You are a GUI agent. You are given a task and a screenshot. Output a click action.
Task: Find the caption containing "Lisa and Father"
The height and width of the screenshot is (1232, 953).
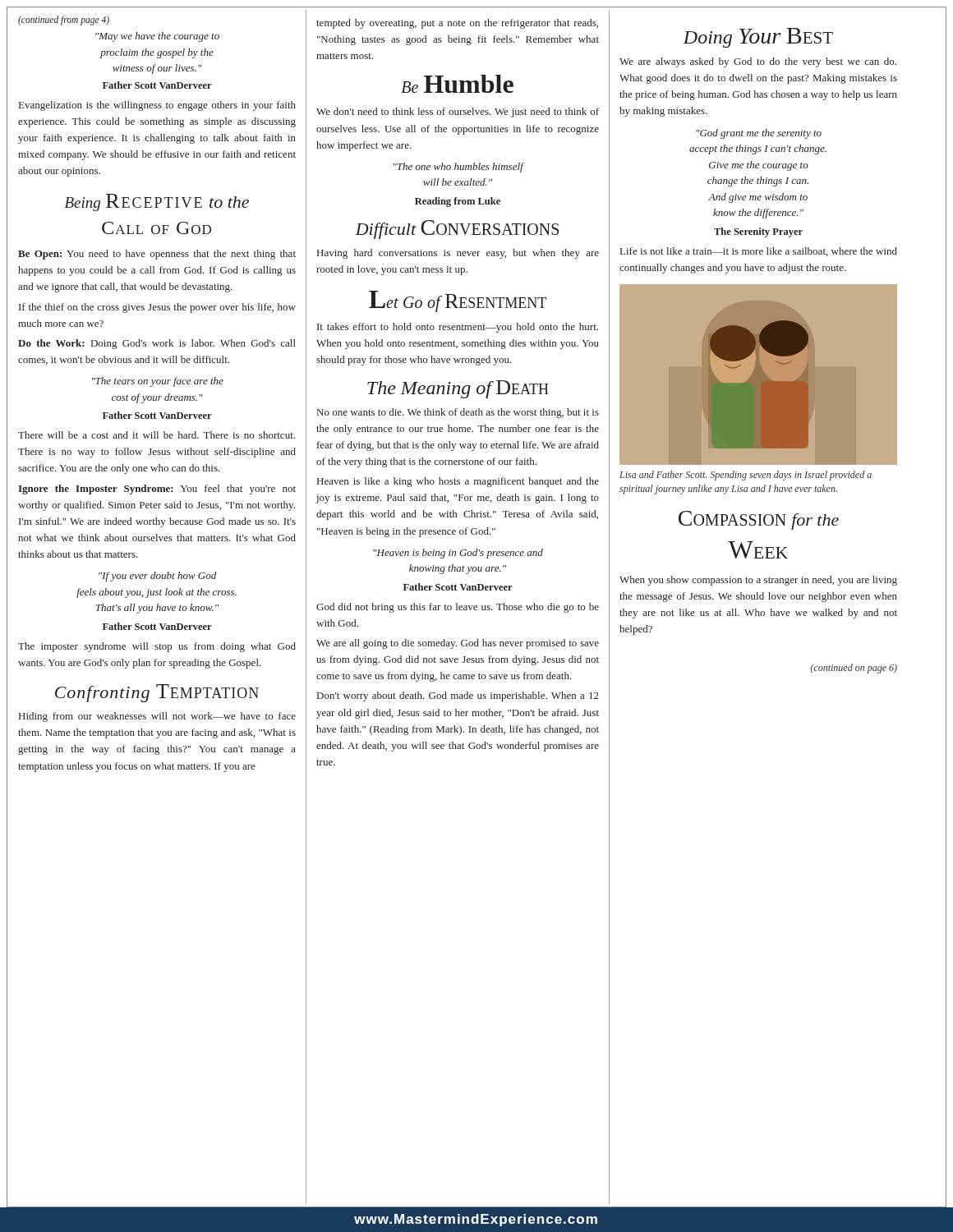[x=746, y=482]
